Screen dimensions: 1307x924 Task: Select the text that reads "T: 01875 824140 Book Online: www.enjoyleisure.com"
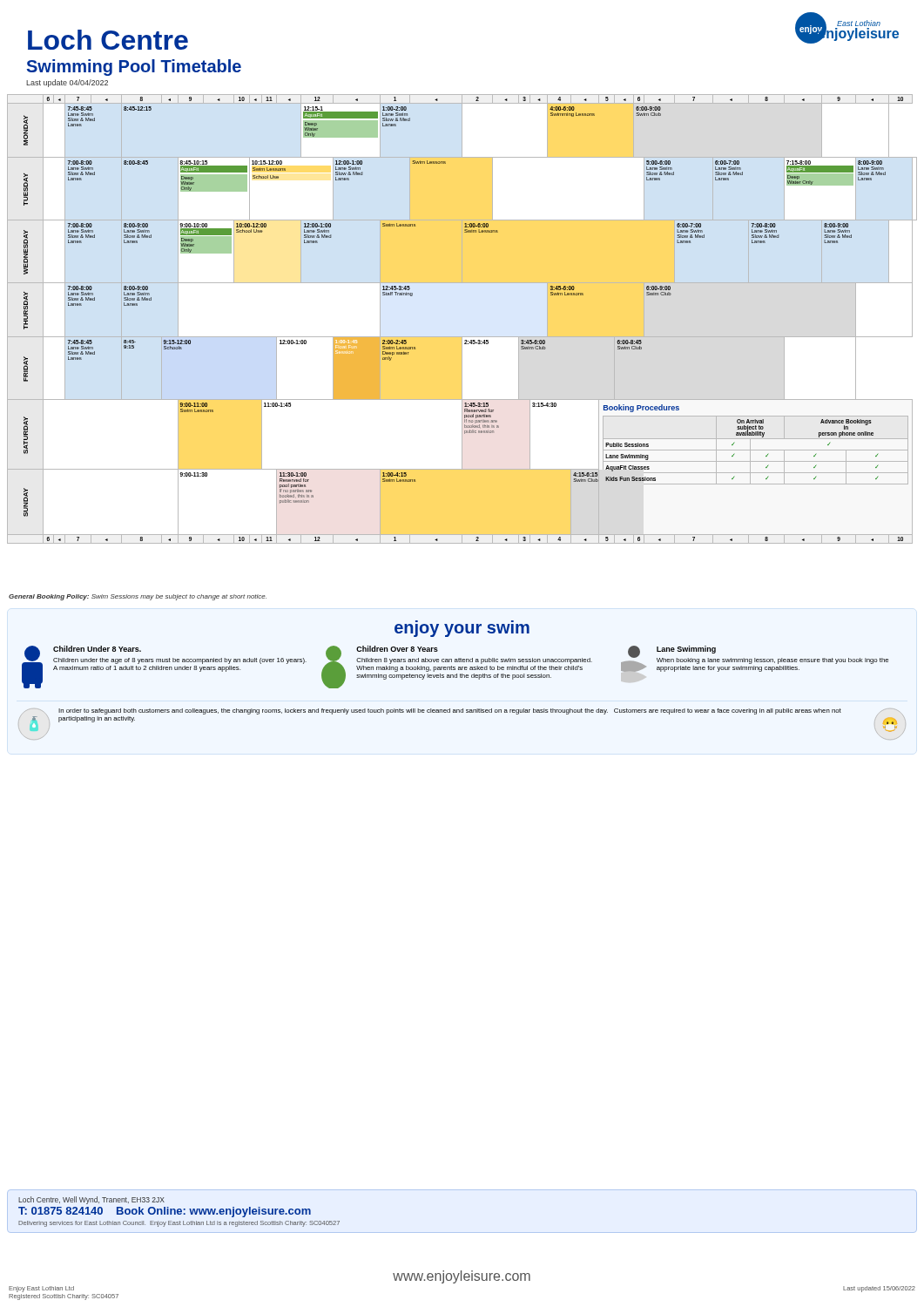[165, 1211]
